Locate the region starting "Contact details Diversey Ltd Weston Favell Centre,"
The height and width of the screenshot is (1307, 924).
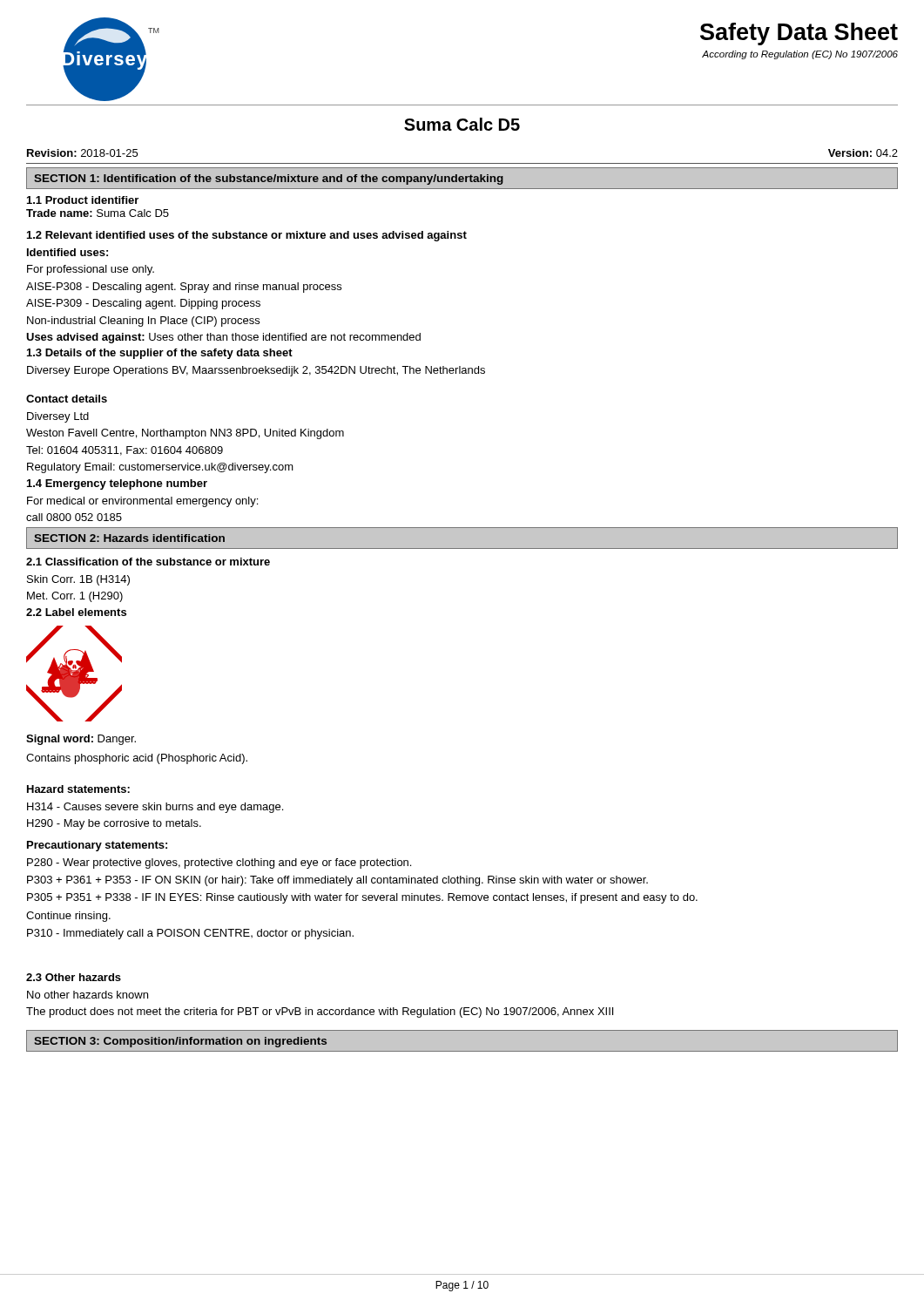[67, 399]
